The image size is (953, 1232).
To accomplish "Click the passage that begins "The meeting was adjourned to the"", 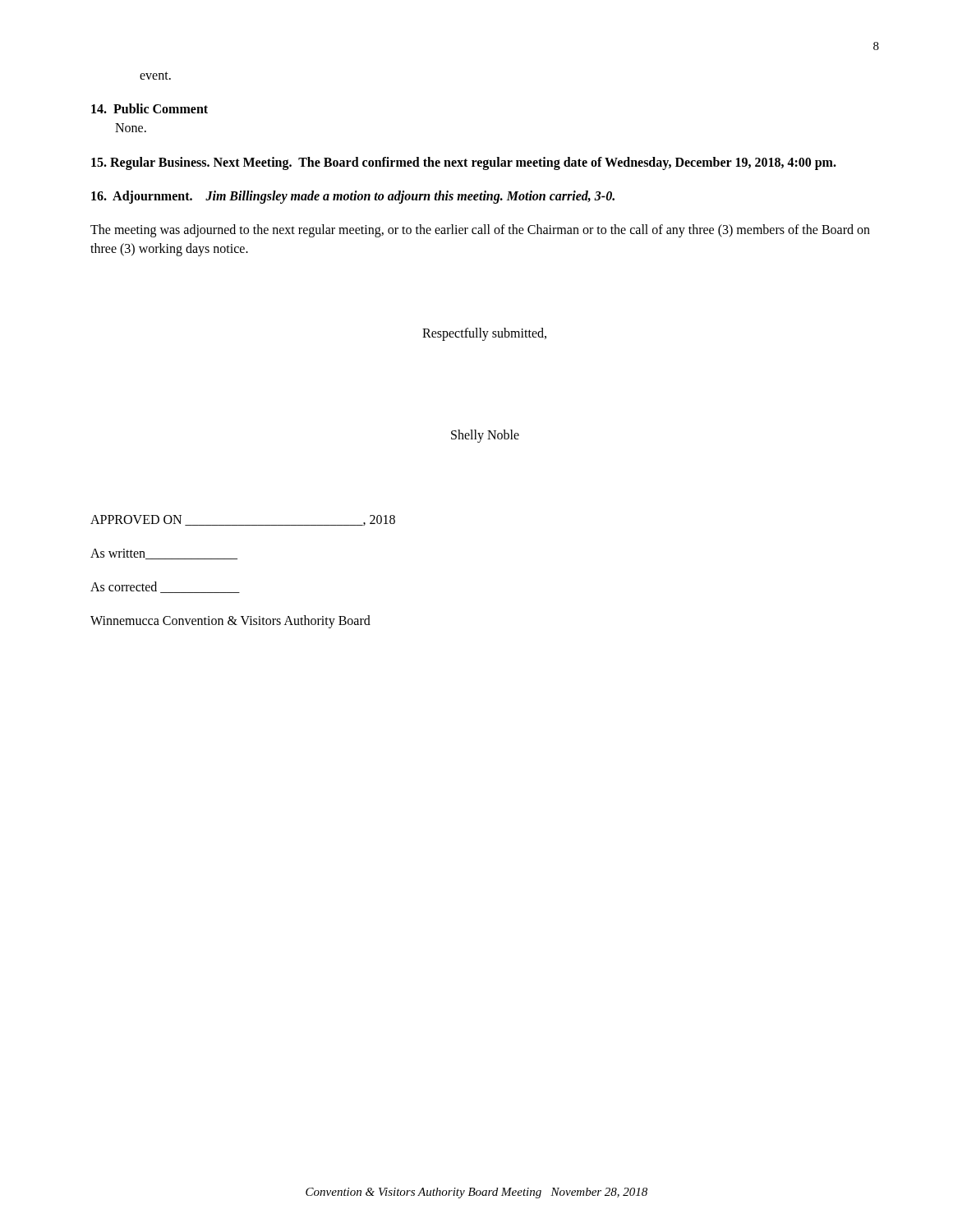I will [x=485, y=239].
